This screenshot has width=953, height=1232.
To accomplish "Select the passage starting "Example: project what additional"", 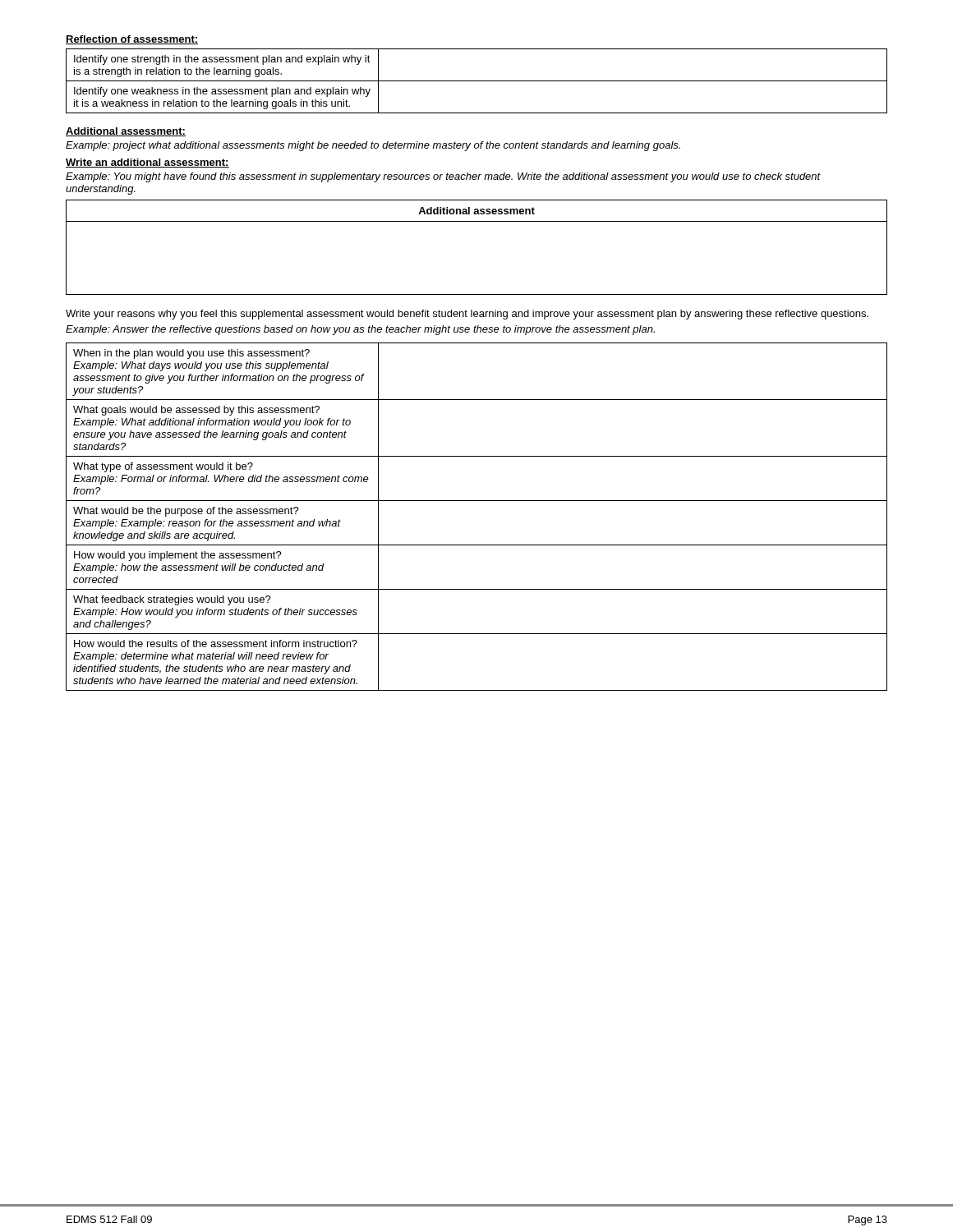I will [374, 145].
